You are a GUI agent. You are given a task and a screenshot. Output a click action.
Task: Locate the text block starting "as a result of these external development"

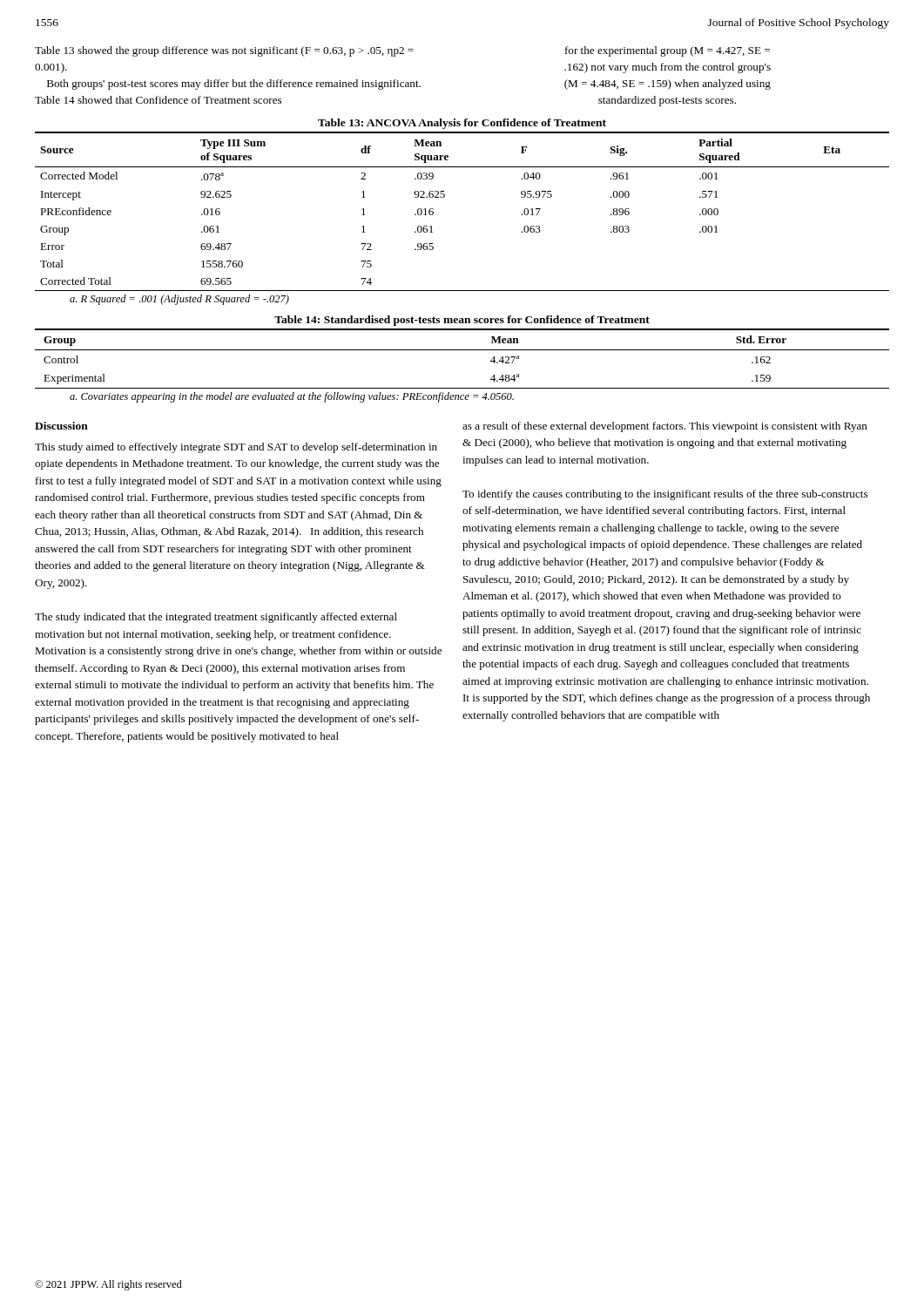[666, 570]
